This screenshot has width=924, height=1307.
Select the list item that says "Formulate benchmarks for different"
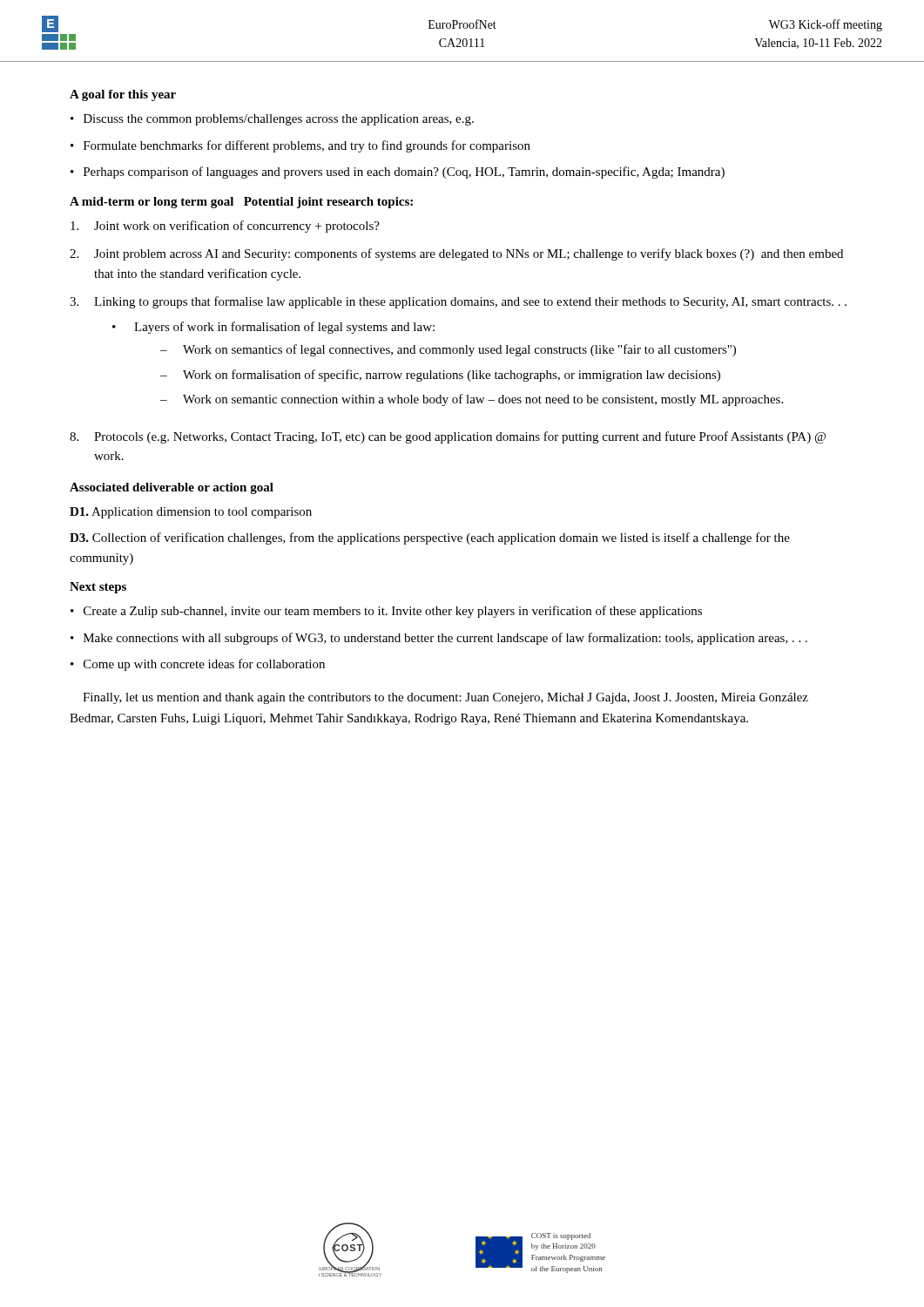pos(469,145)
